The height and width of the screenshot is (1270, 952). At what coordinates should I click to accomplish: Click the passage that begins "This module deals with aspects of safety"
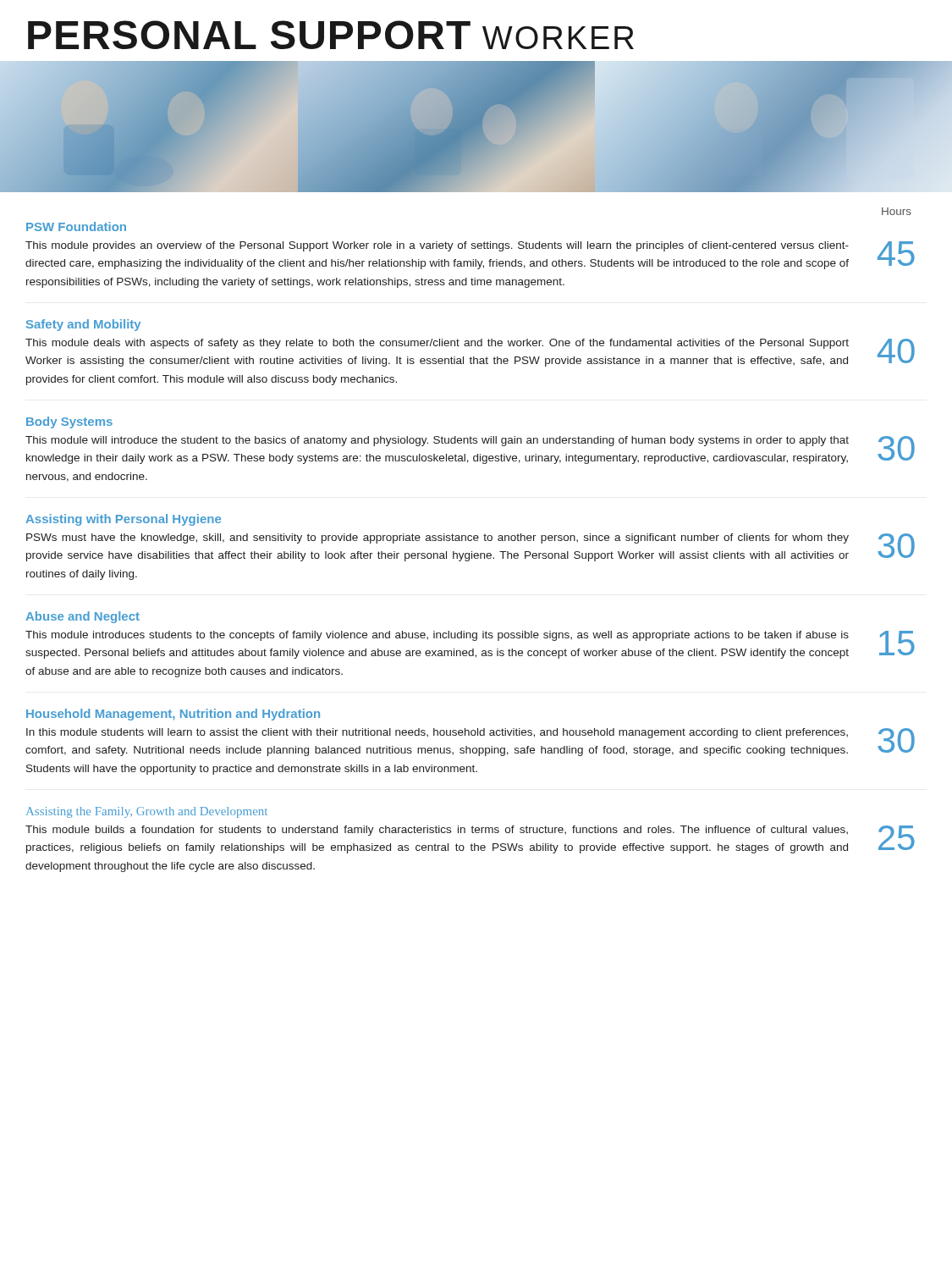[x=437, y=361]
